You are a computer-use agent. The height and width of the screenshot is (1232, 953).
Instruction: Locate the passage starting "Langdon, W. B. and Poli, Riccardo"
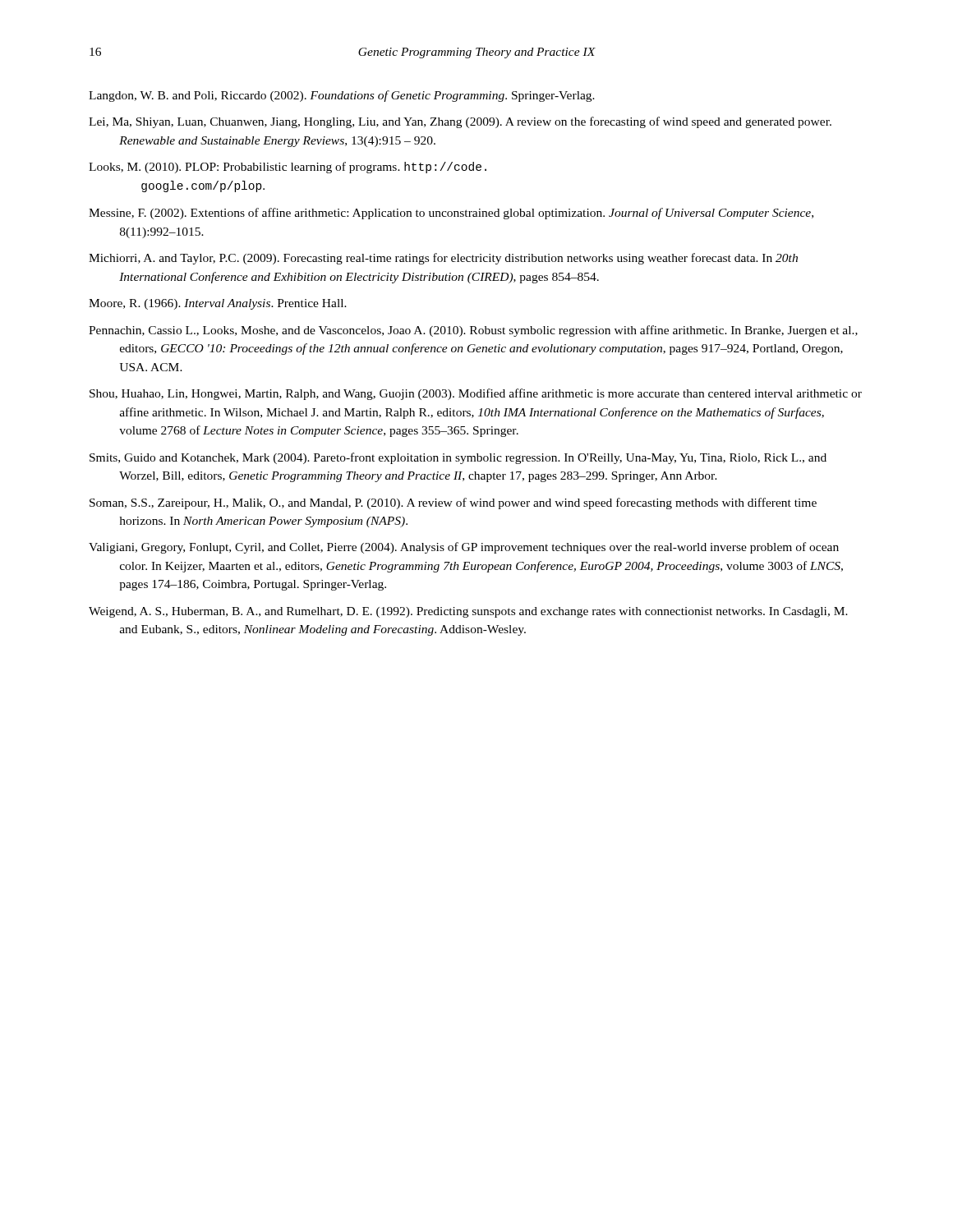pos(342,95)
